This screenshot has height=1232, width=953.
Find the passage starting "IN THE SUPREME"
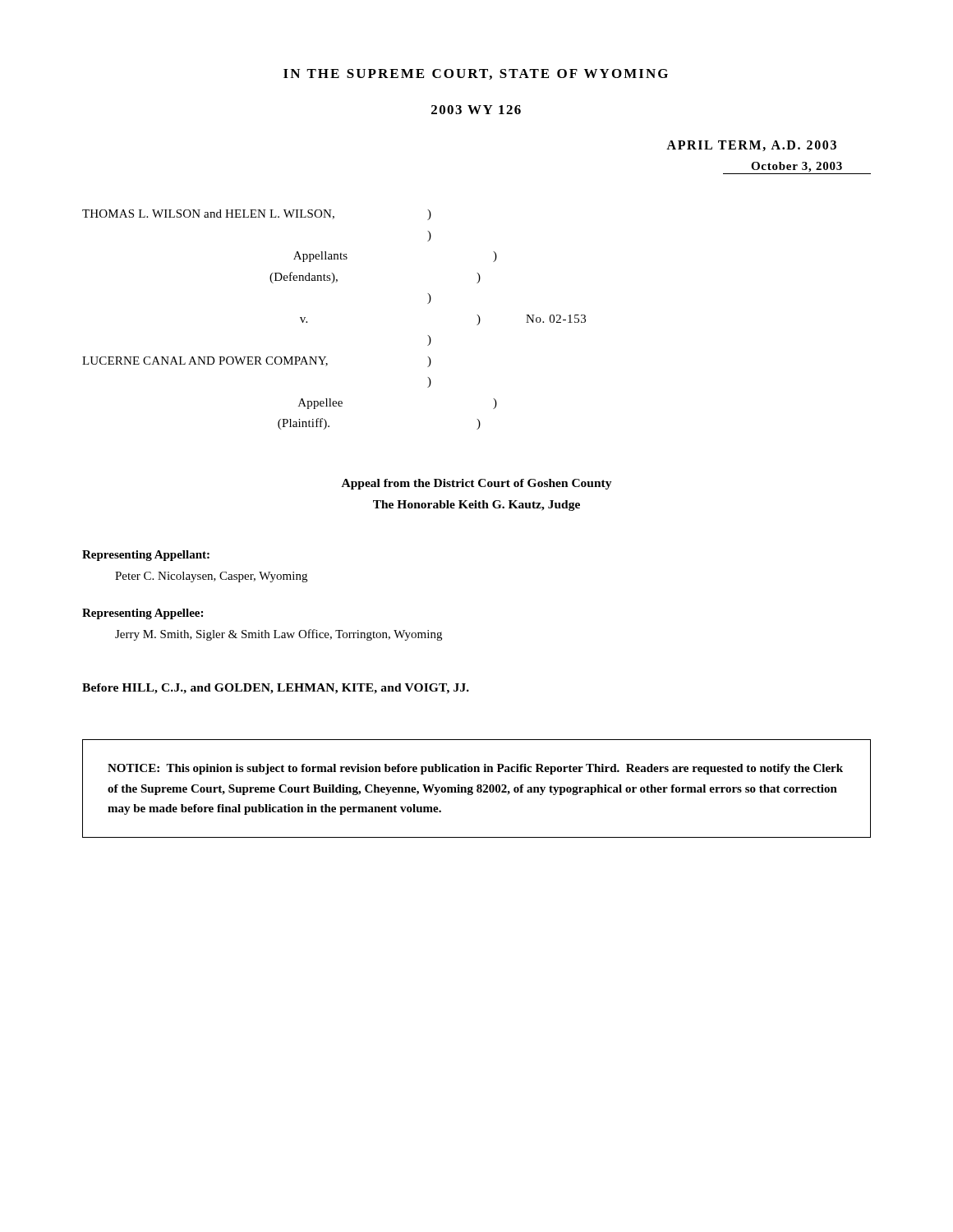coord(476,73)
